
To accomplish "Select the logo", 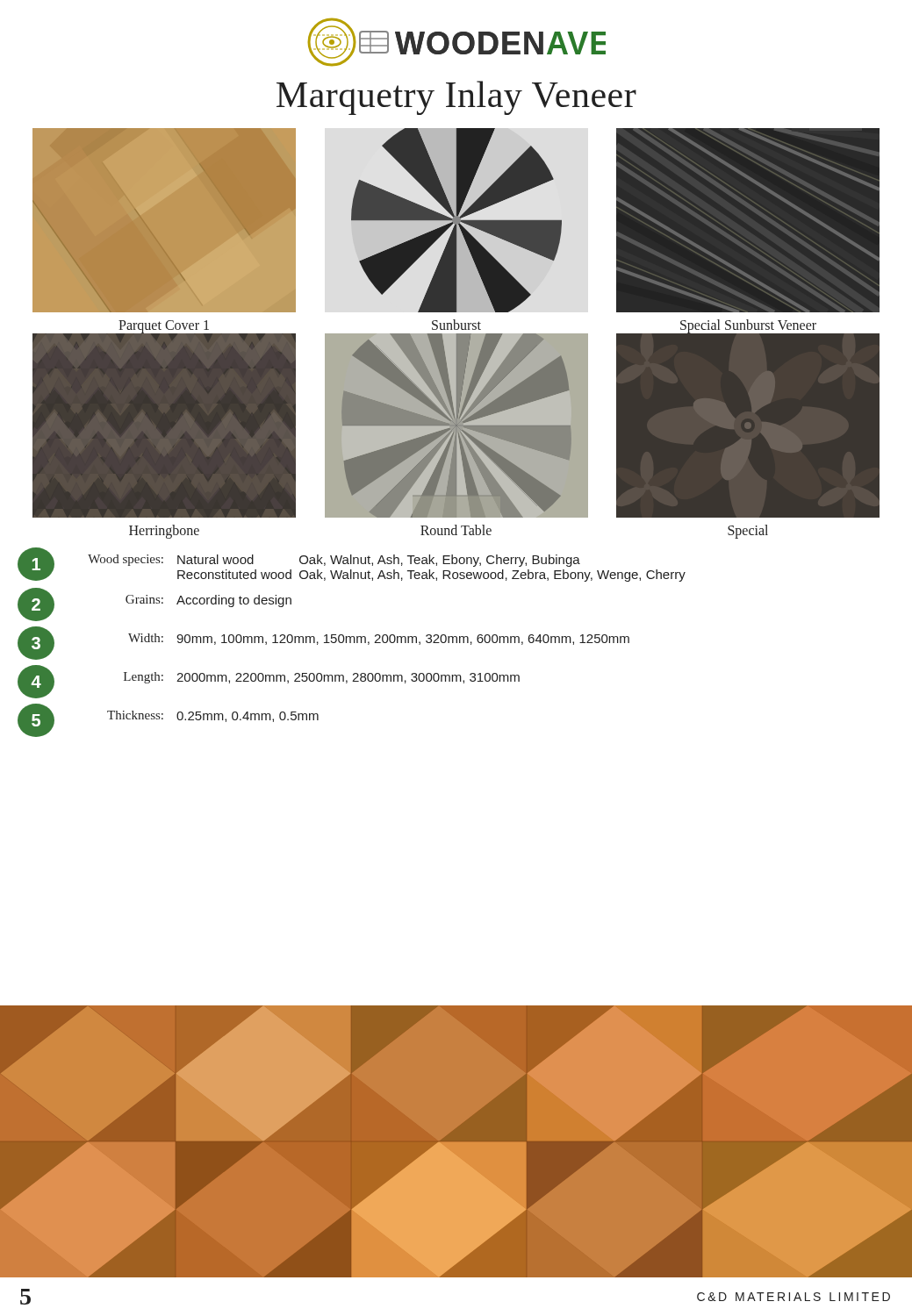I will pos(456,37).
